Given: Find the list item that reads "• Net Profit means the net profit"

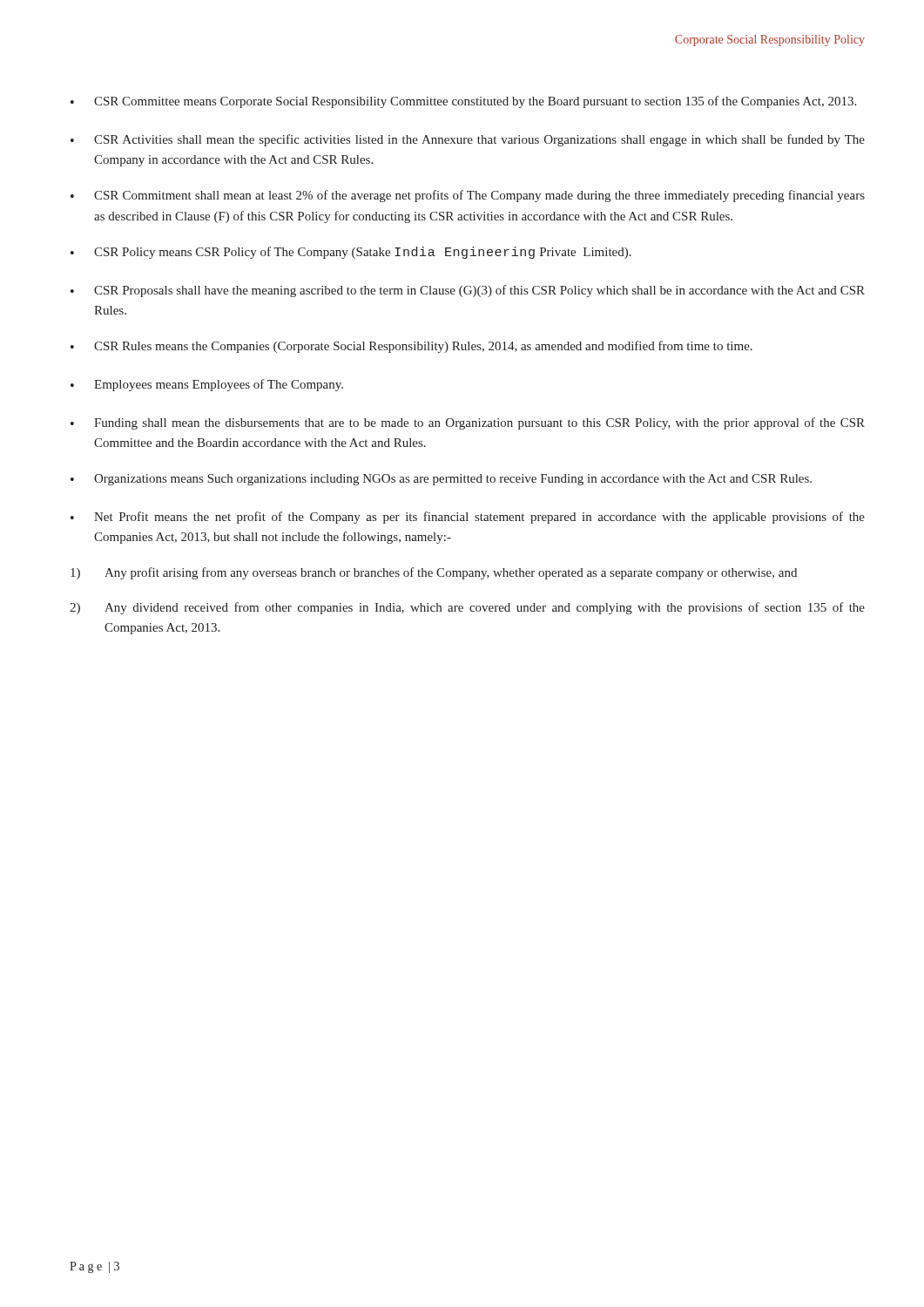Looking at the screenshot, I should coord(467,527).
